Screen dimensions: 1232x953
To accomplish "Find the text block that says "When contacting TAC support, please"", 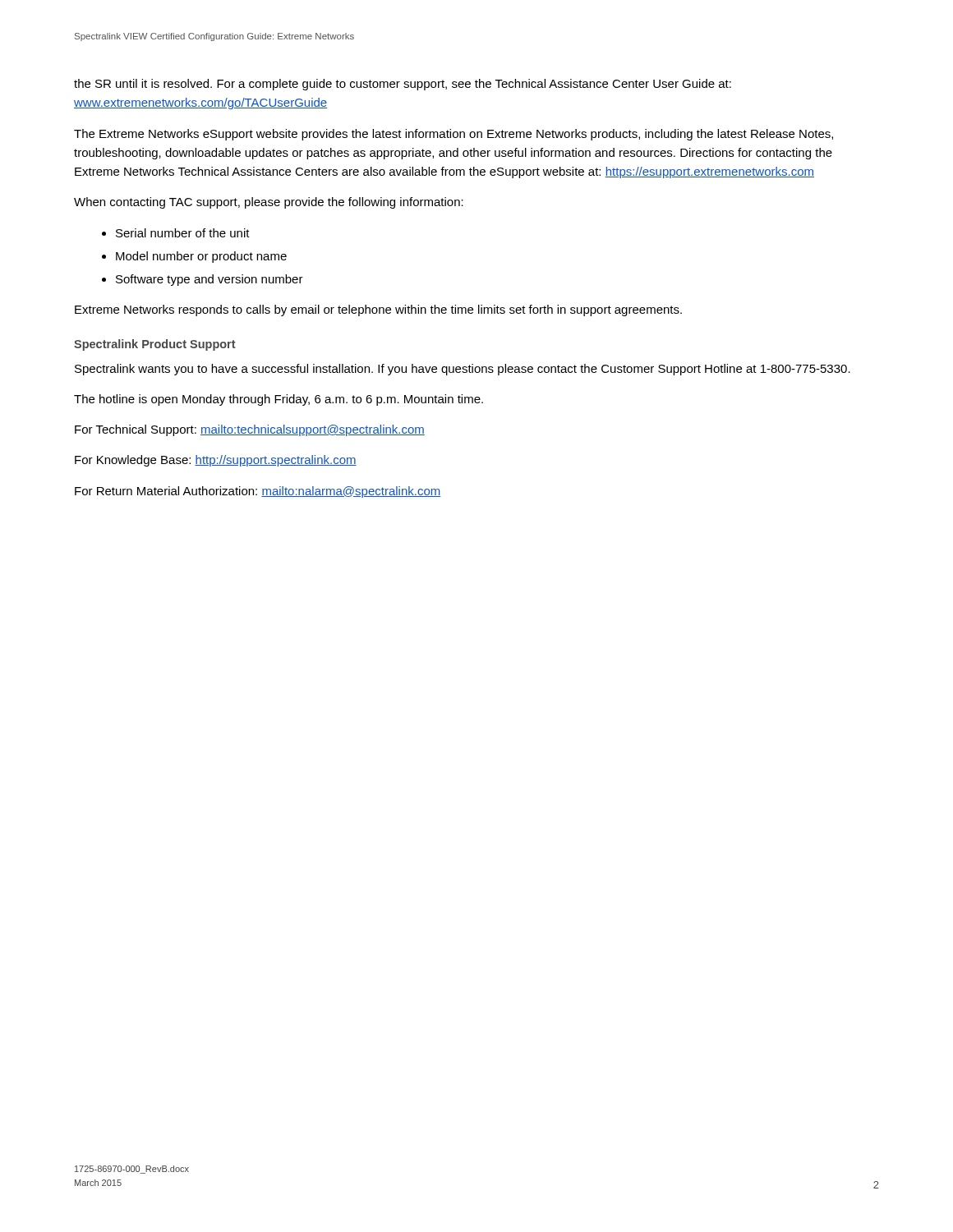I will (269, 202).
